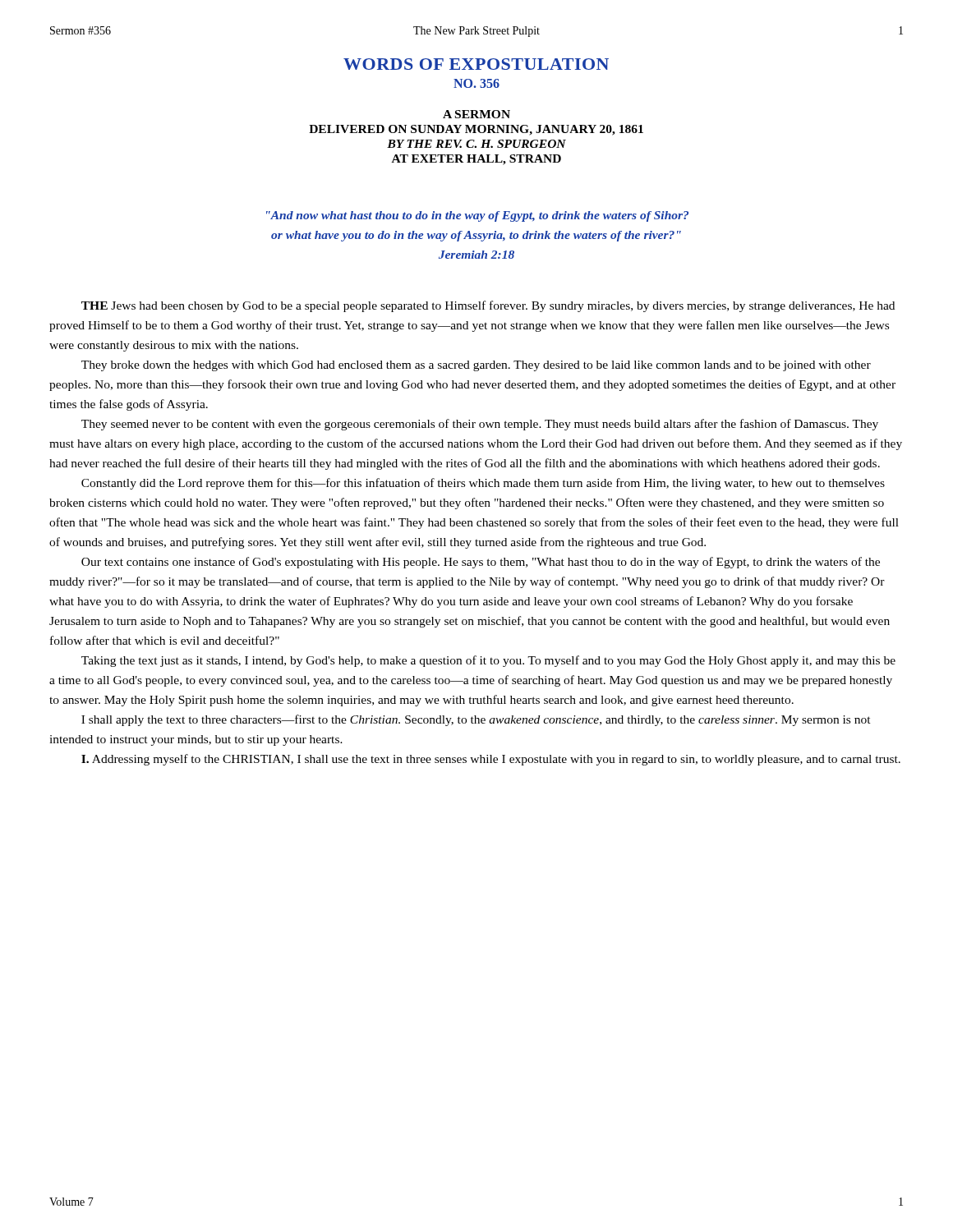The height and width of the screenshot is (1232, 953).
Task: Click on the text block that says "They broke down the hedges"
Action: (x=472, y=384)
